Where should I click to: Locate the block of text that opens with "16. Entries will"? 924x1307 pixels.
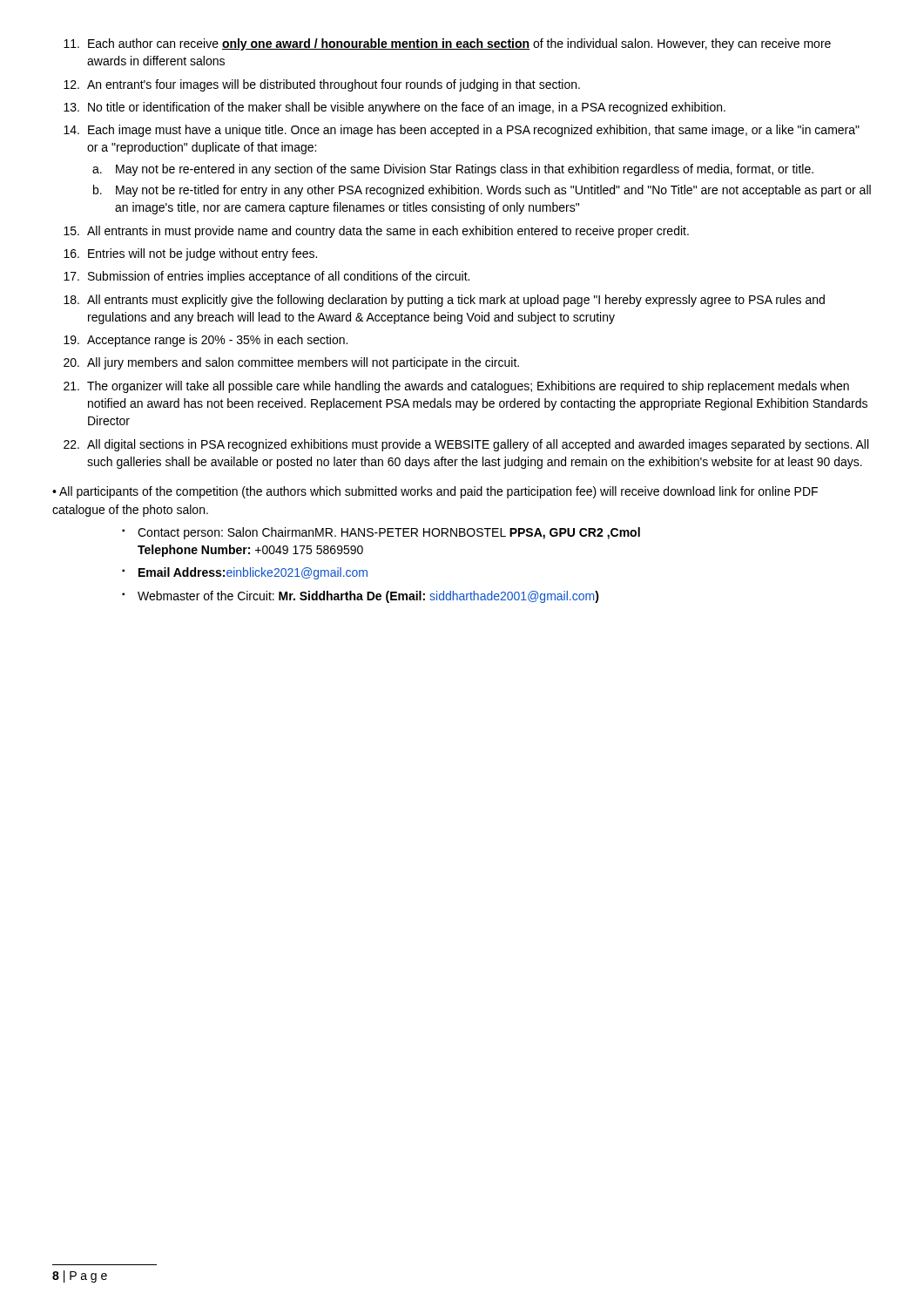pyautogui.click(x=202, y=254)
